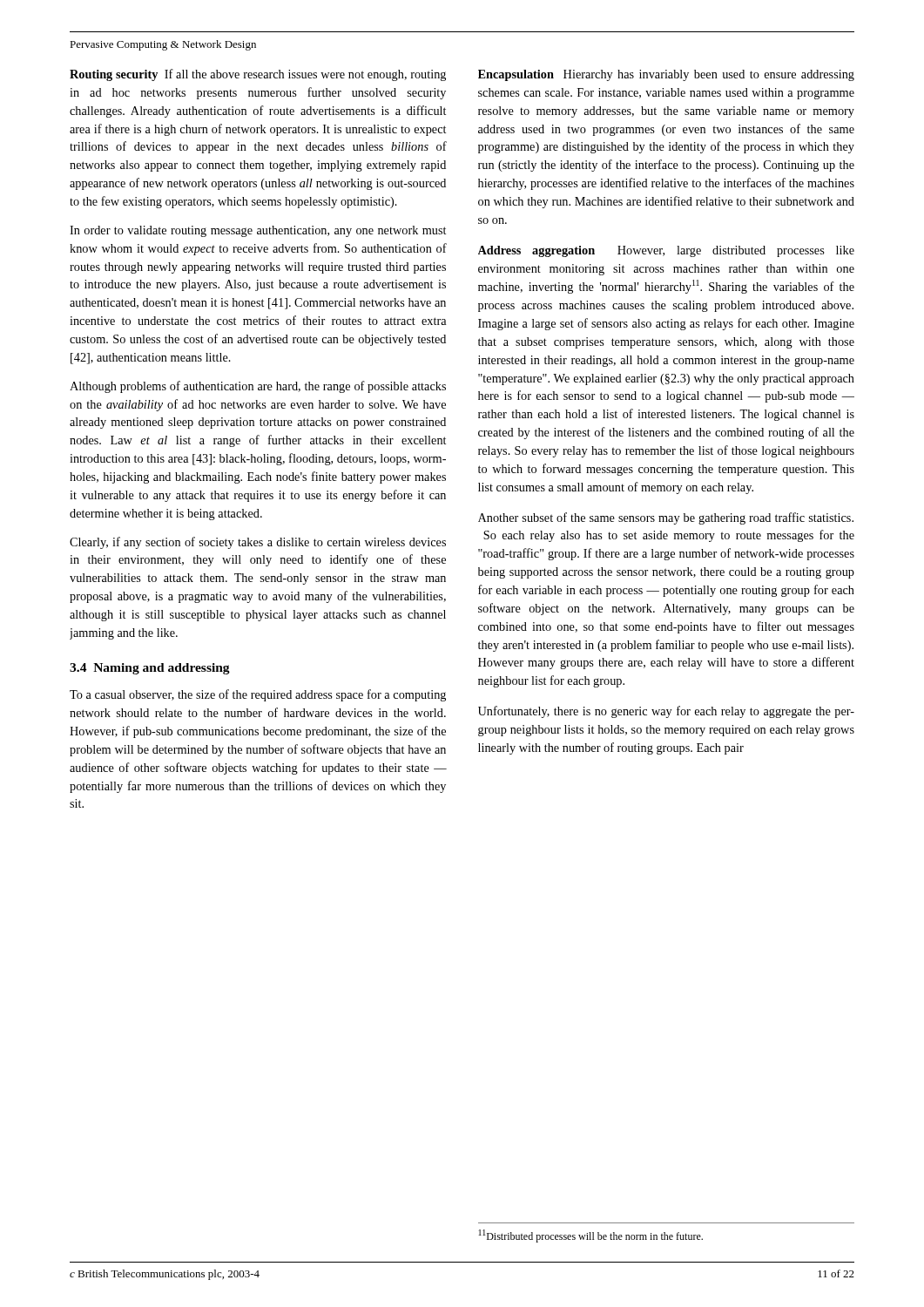This screenshot has width=924, height=1307.
Task: Find the text starting "In order to validate routing message"
Action: pos(258,294)
